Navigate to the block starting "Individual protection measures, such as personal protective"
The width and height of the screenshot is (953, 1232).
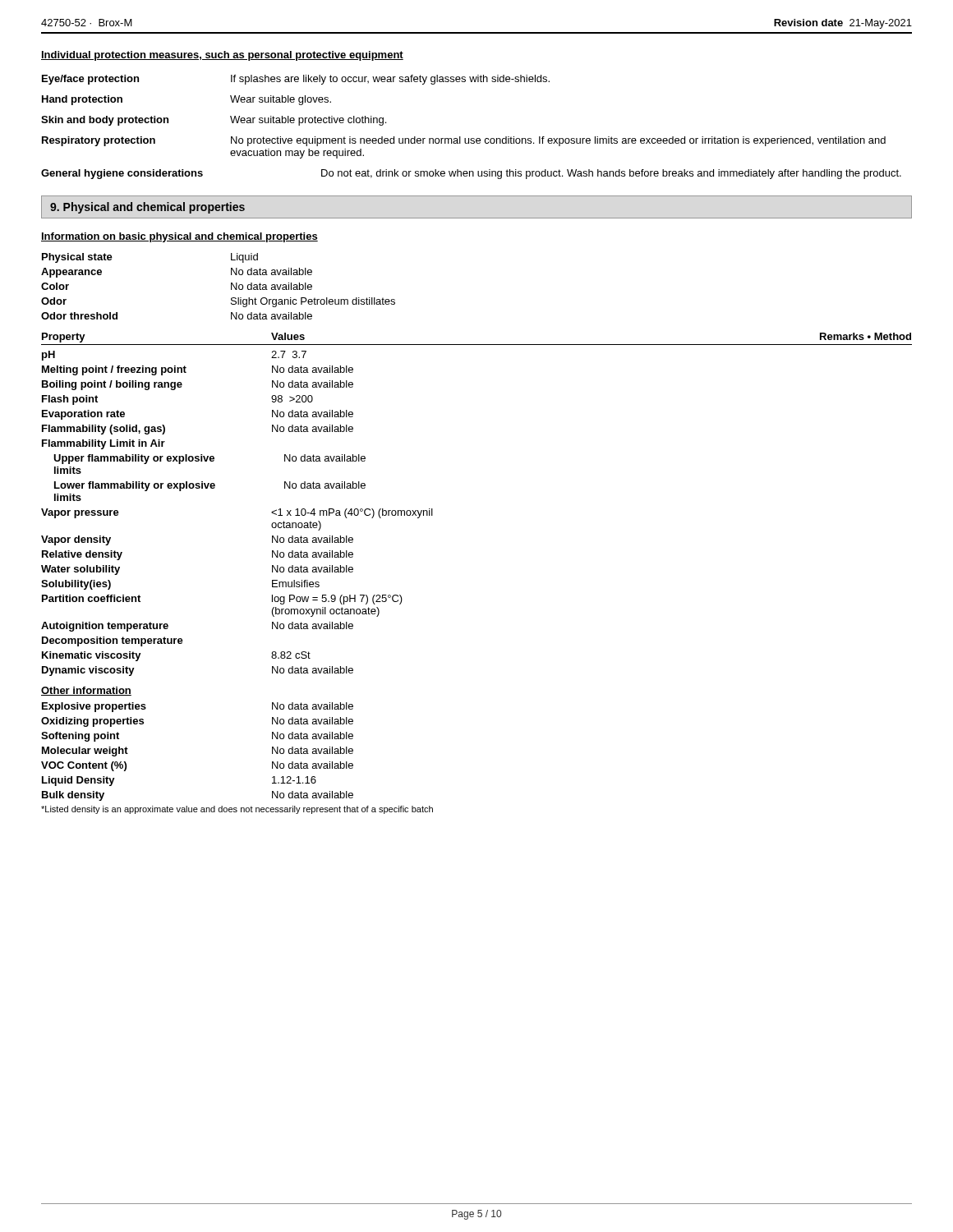[x=222, y=55]
